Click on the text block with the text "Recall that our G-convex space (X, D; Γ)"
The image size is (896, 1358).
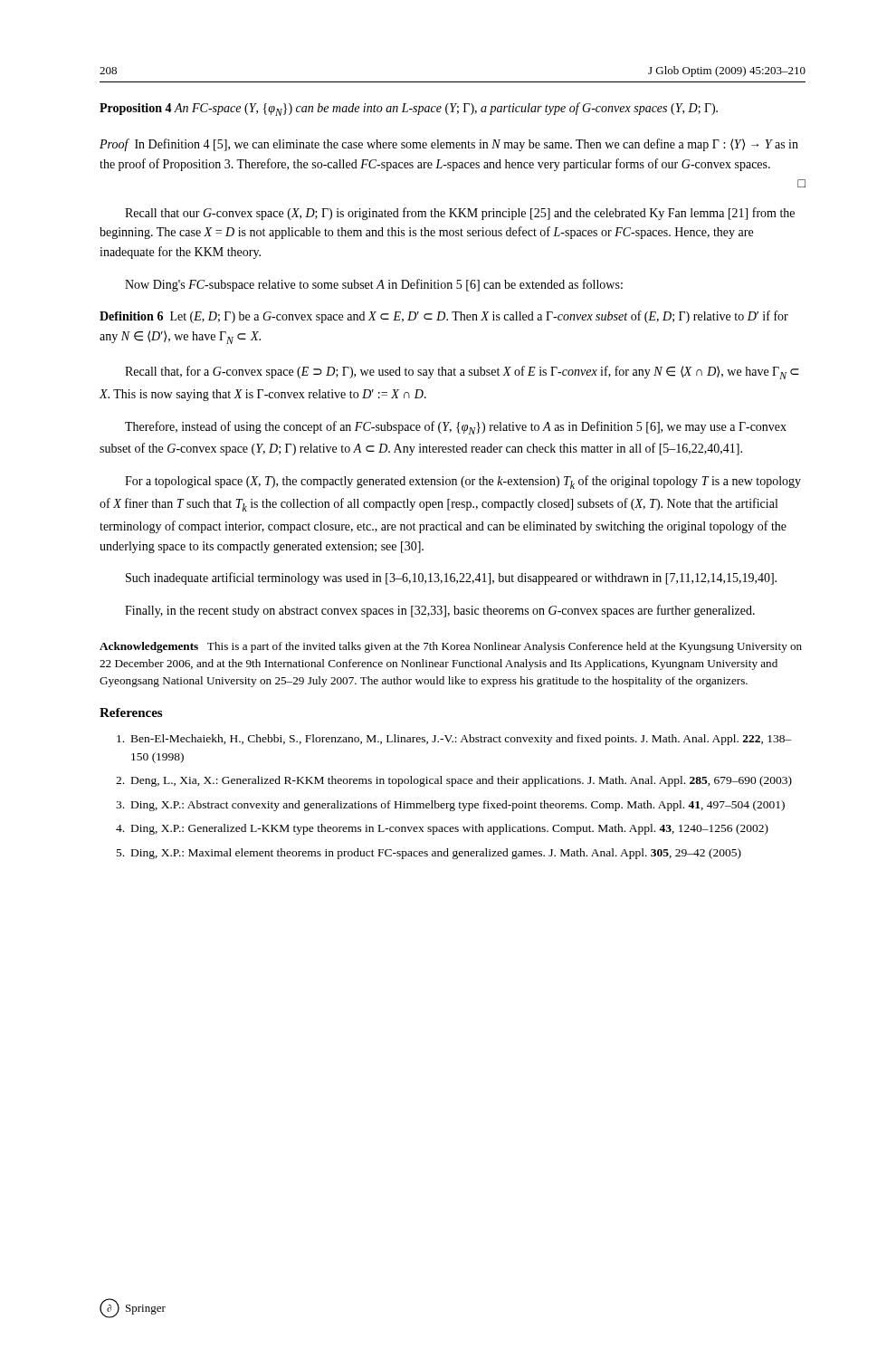[447, 233]
